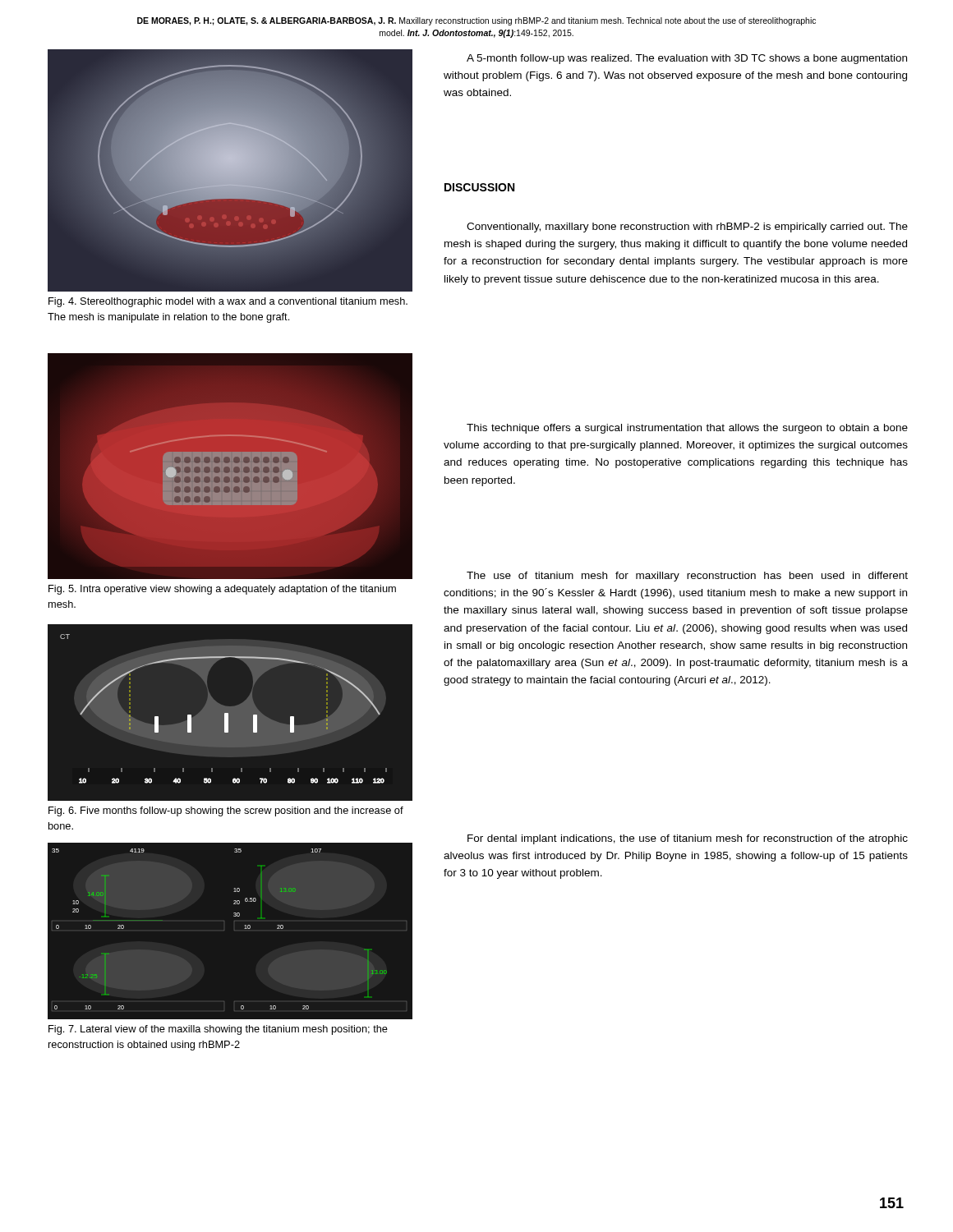Select the text starting "A 5-month follow-up was realized. The"
The image size is (953, 1232).
676,75
